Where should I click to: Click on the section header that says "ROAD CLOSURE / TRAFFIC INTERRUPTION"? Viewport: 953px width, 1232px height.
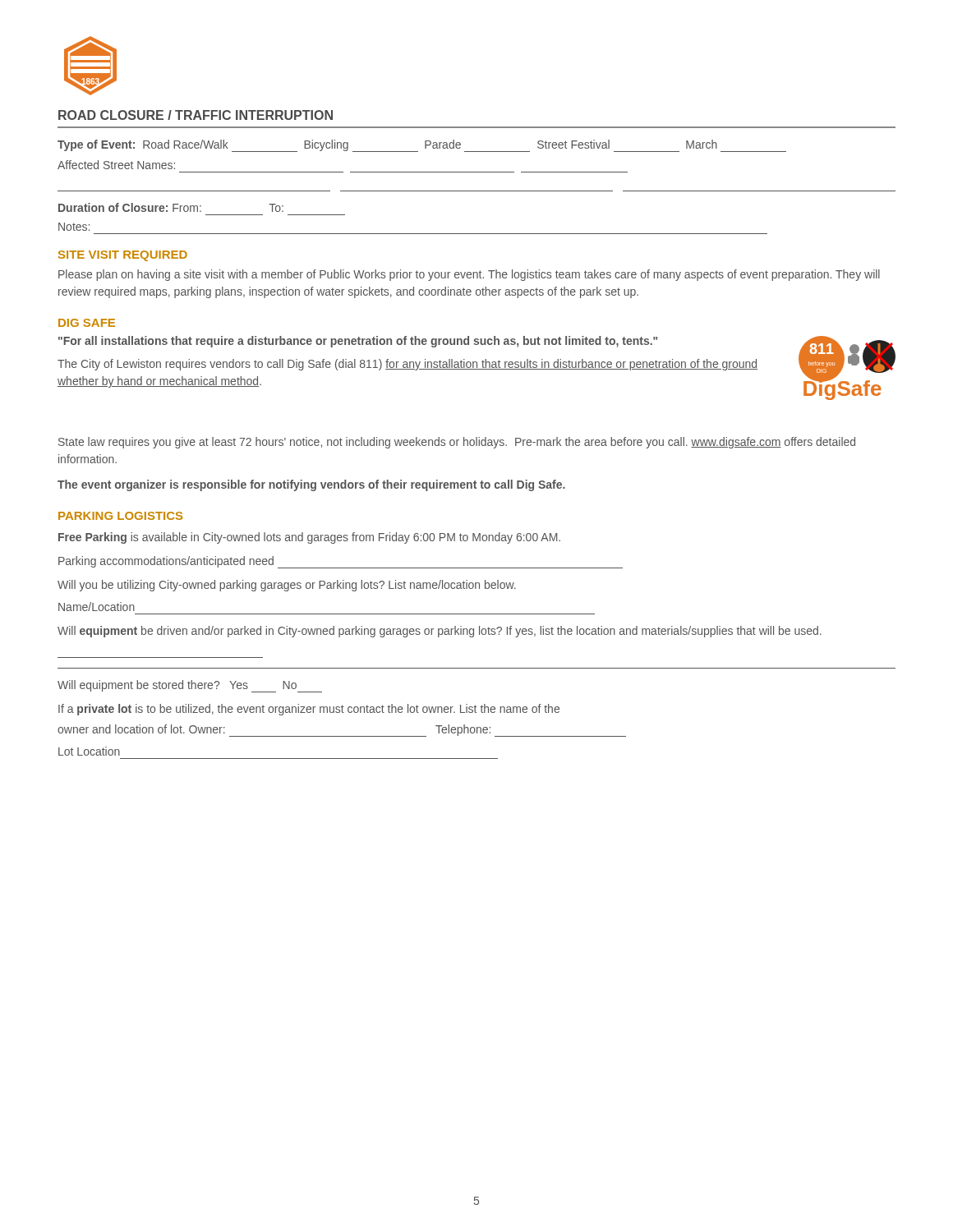click(196, 115)
